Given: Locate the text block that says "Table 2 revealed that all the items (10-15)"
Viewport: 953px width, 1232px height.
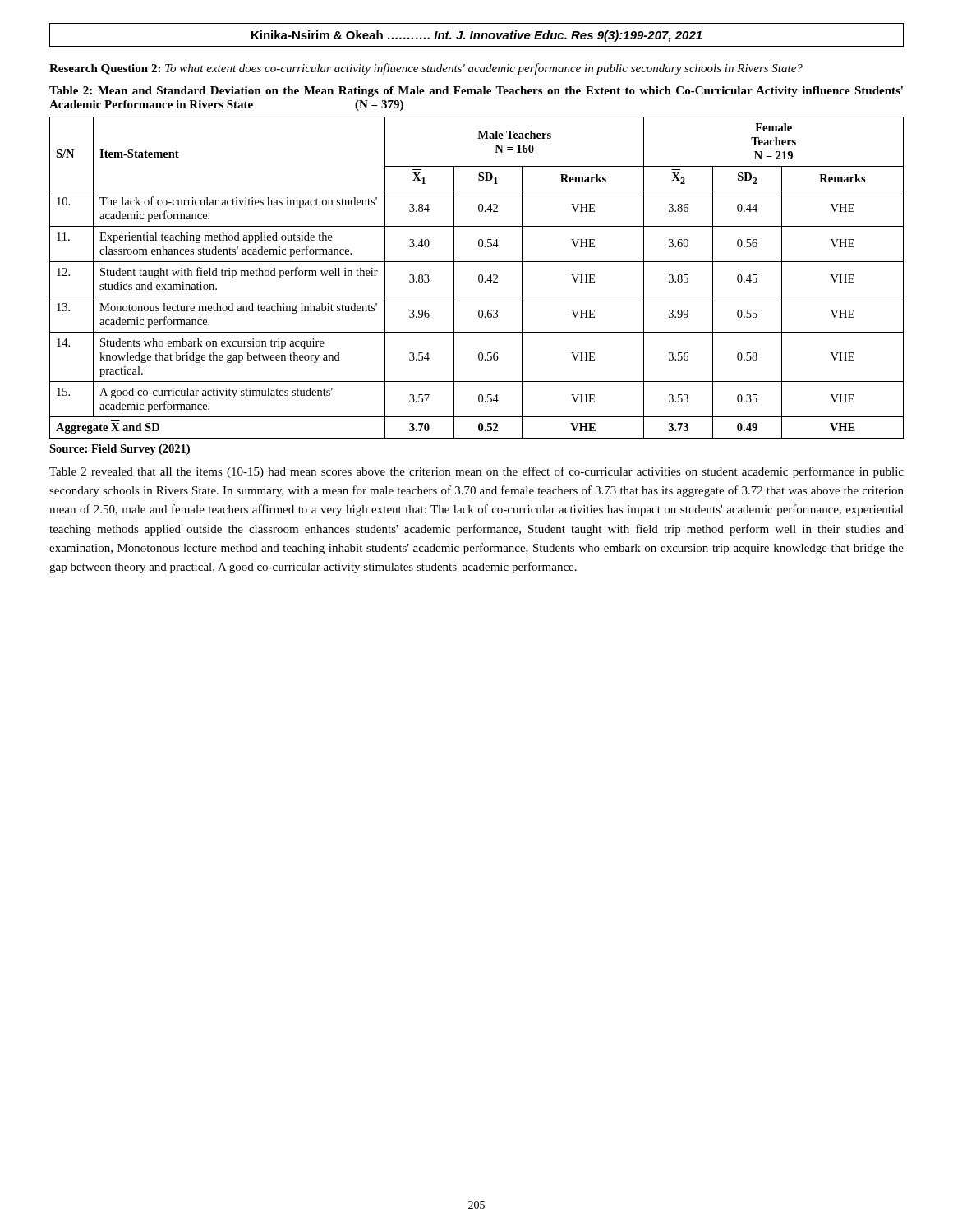Looking at the screenshot, I should (x=476, y=519).
